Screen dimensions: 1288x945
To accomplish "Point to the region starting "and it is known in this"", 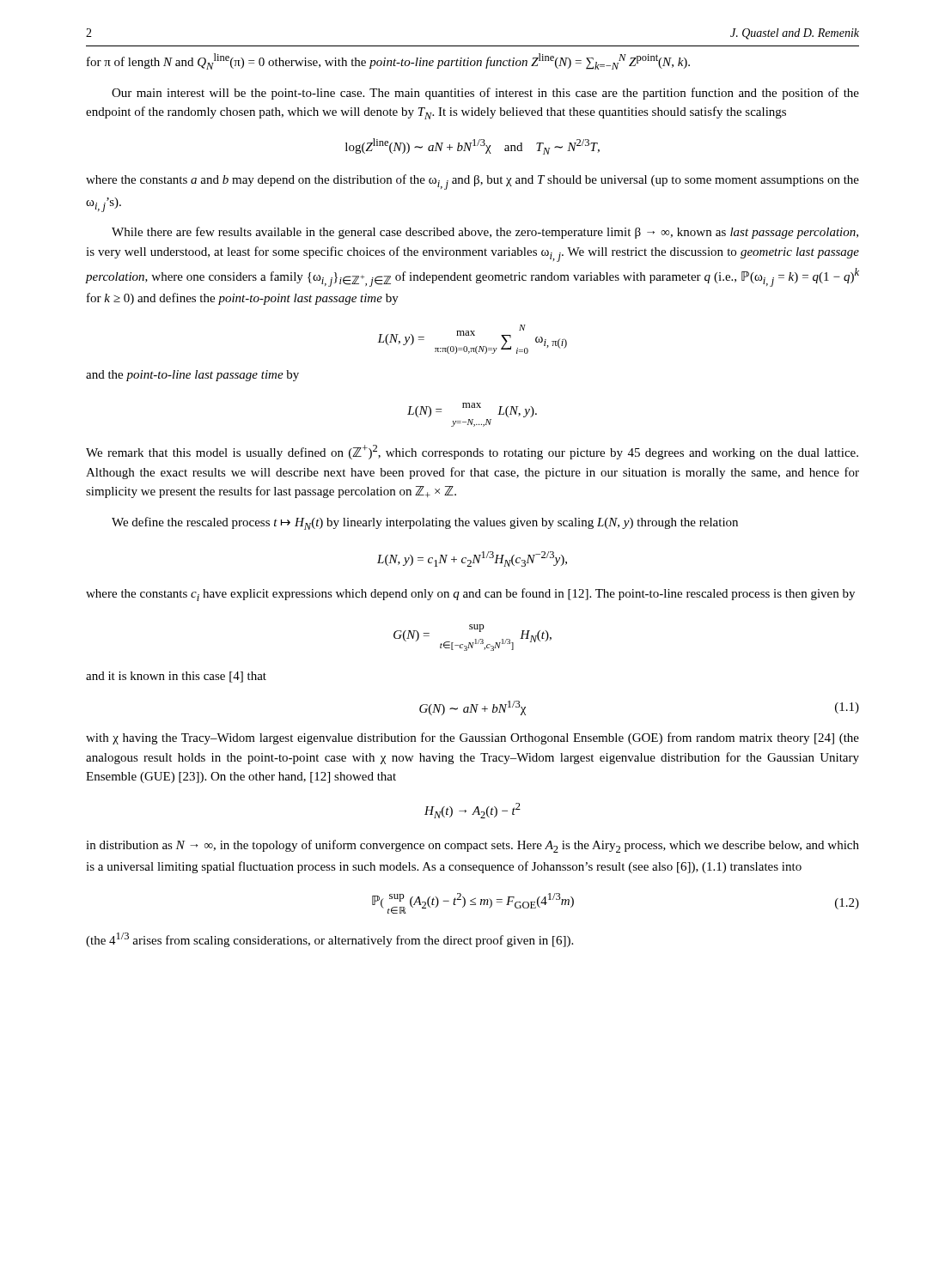I will pyautogui.click(x=176, y=677).
